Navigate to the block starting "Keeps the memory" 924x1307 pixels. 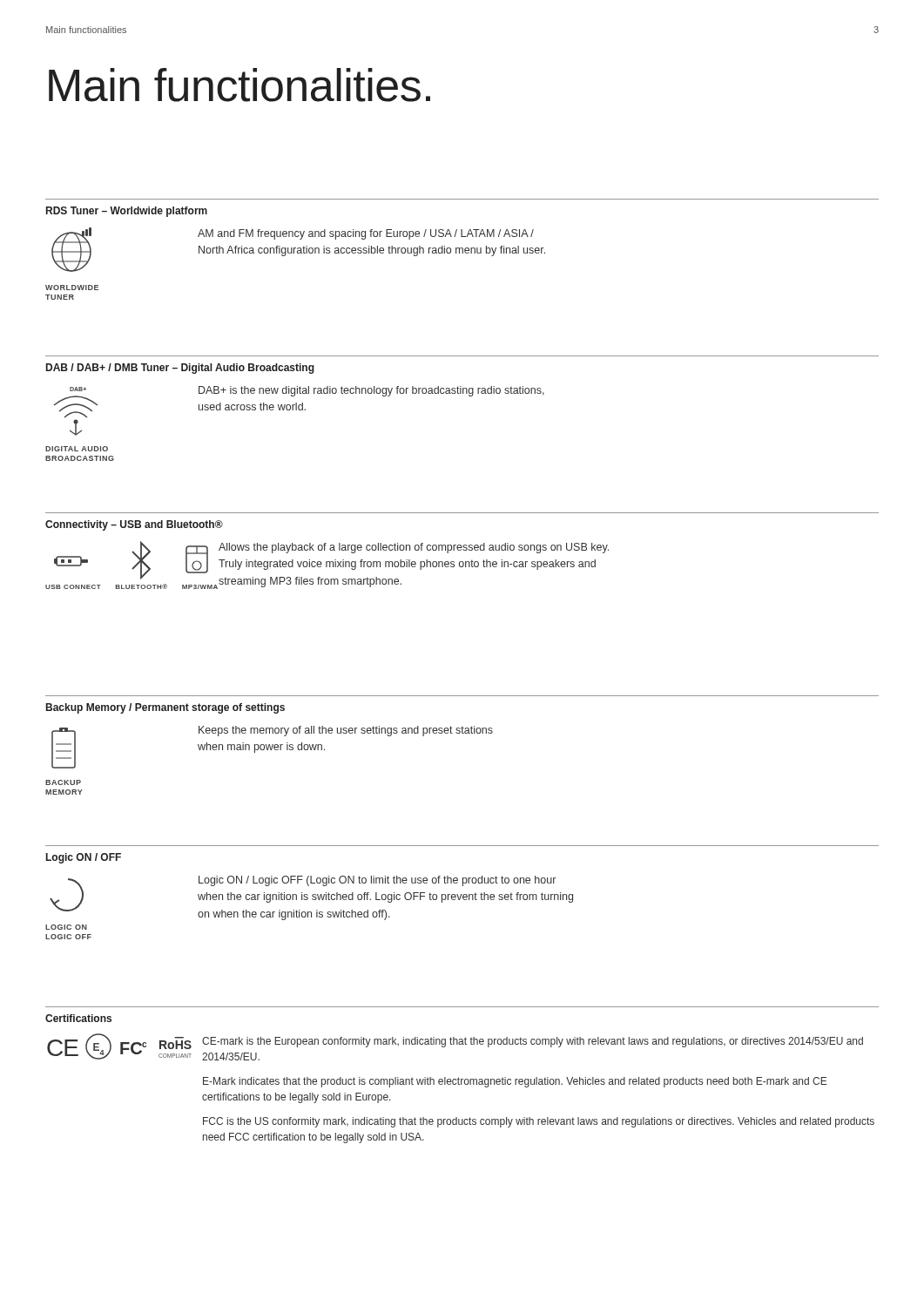tap(345, 739)
